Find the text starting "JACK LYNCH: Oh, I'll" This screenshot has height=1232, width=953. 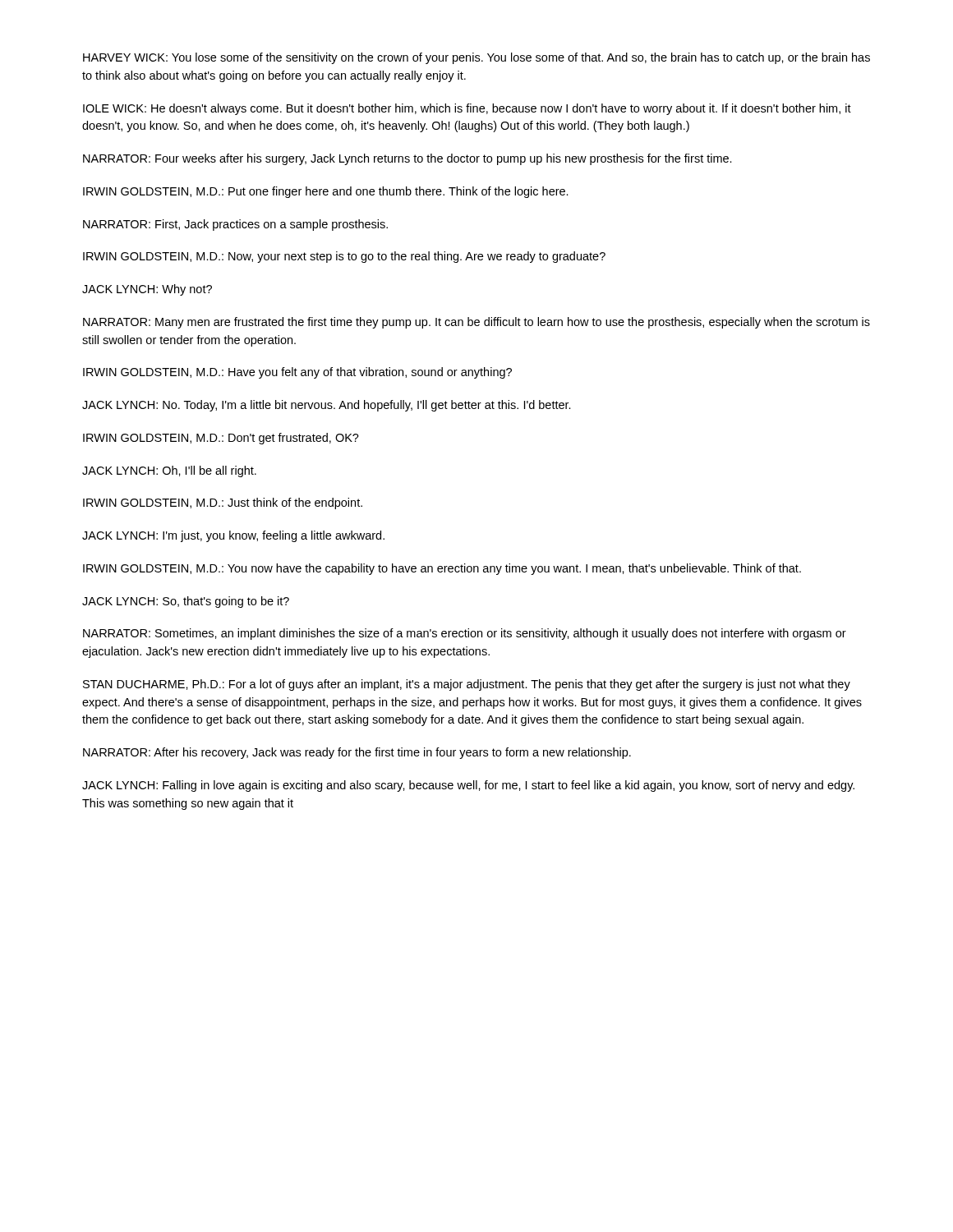(170, 470)
